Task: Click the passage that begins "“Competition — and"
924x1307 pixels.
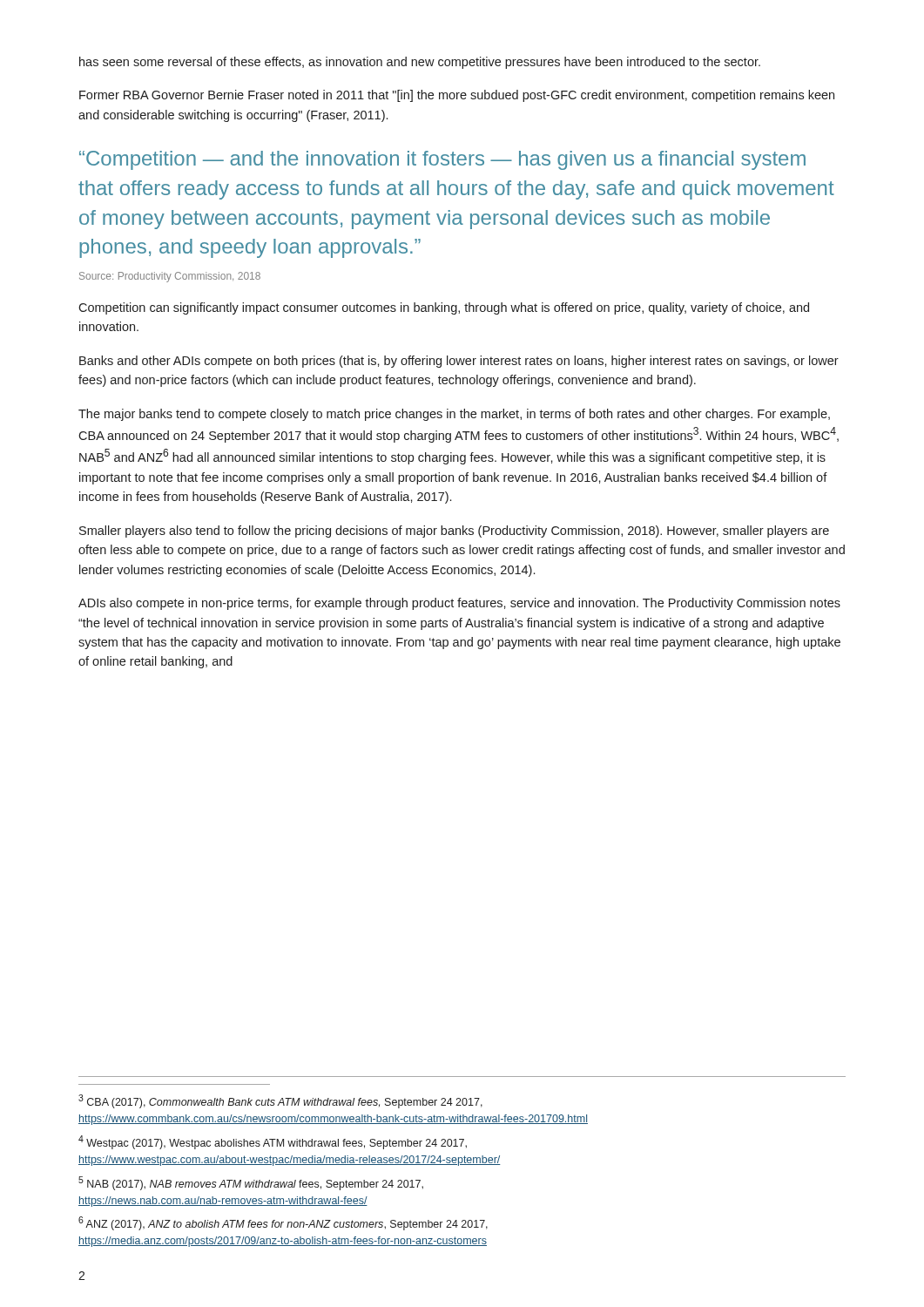Action: point(456,202)
